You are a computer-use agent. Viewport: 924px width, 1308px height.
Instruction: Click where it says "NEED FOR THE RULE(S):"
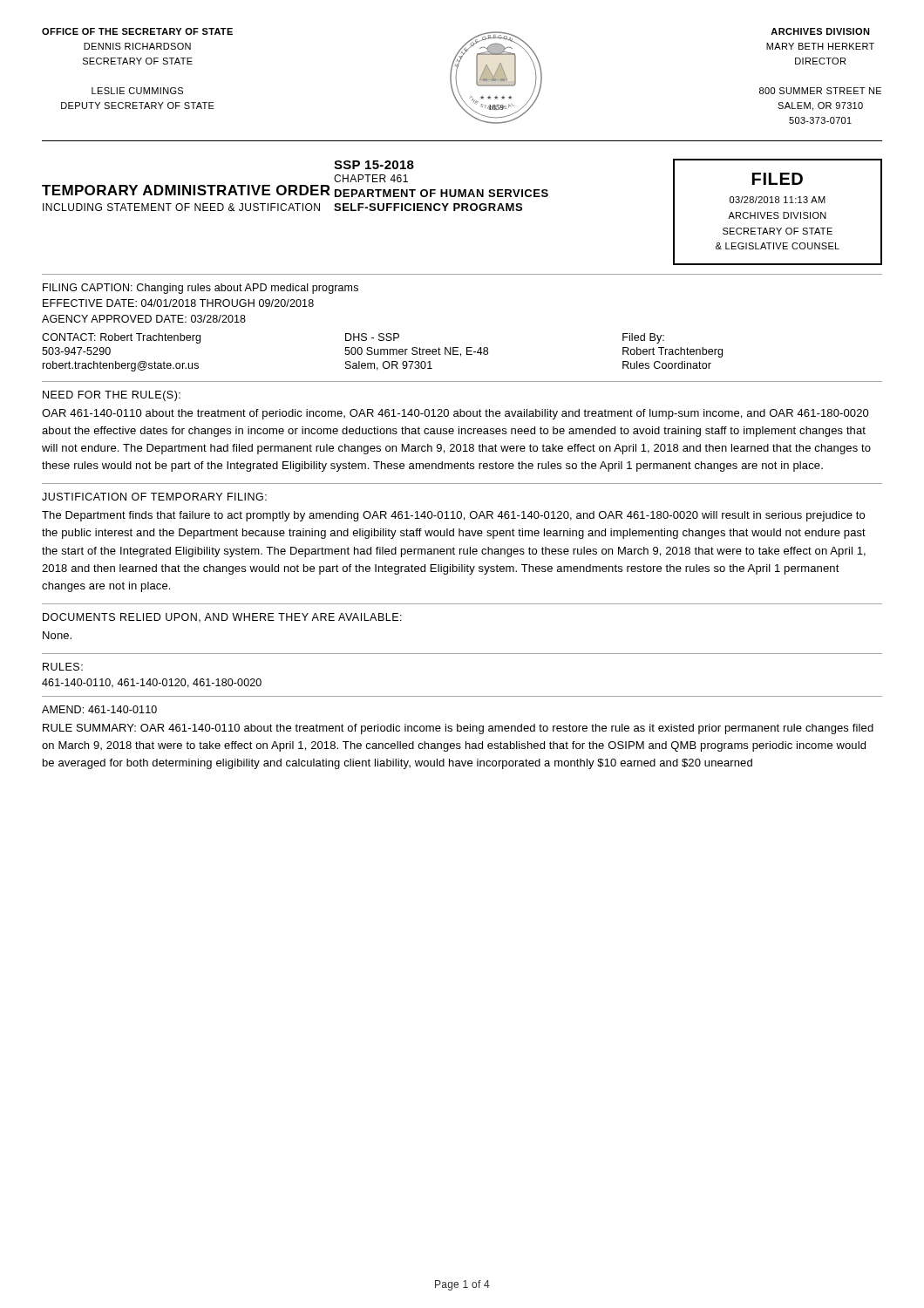(x=112, y=395)
